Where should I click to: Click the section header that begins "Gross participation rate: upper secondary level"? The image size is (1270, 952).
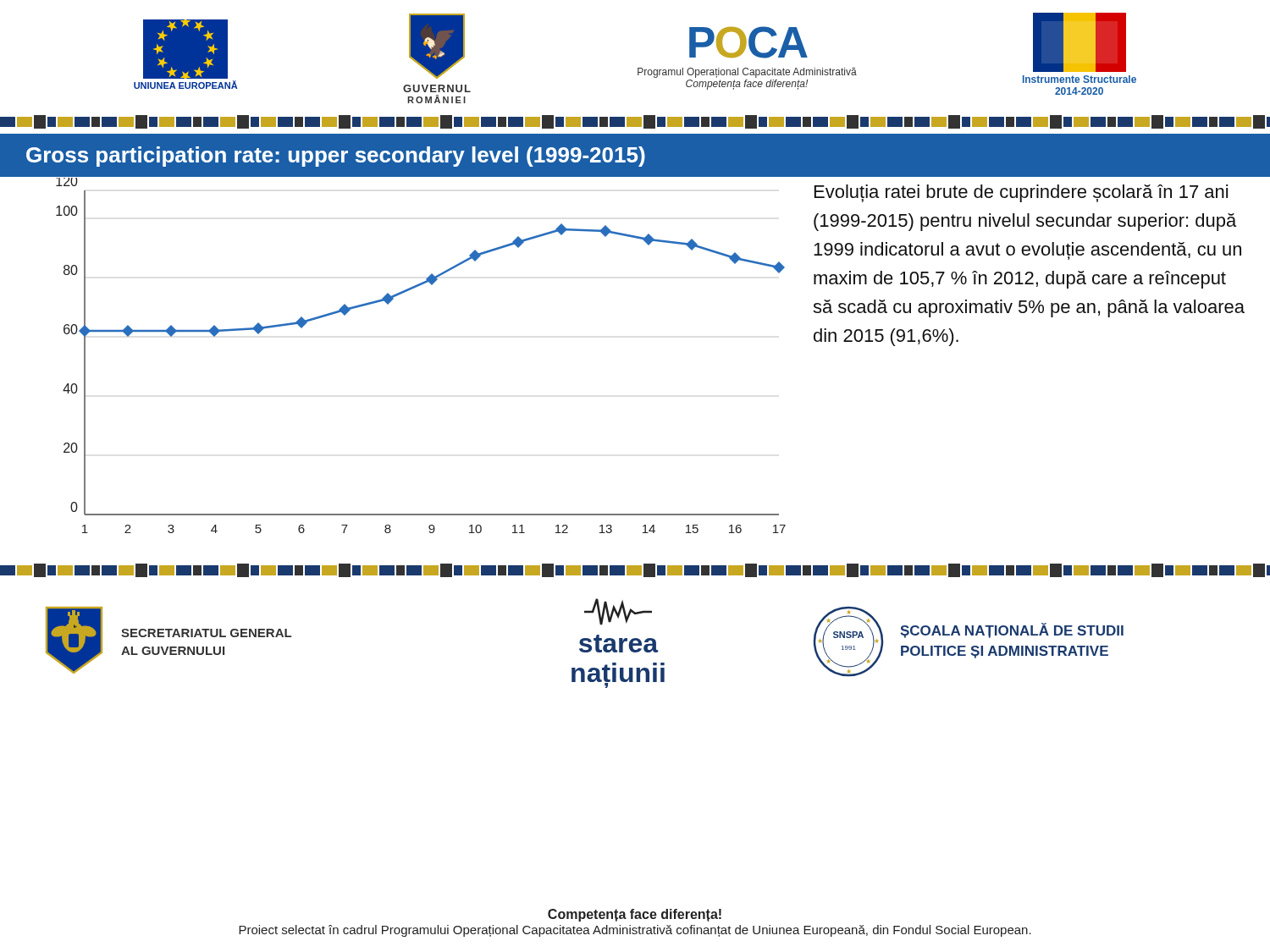pyautogui.click(x=336, y=155)
